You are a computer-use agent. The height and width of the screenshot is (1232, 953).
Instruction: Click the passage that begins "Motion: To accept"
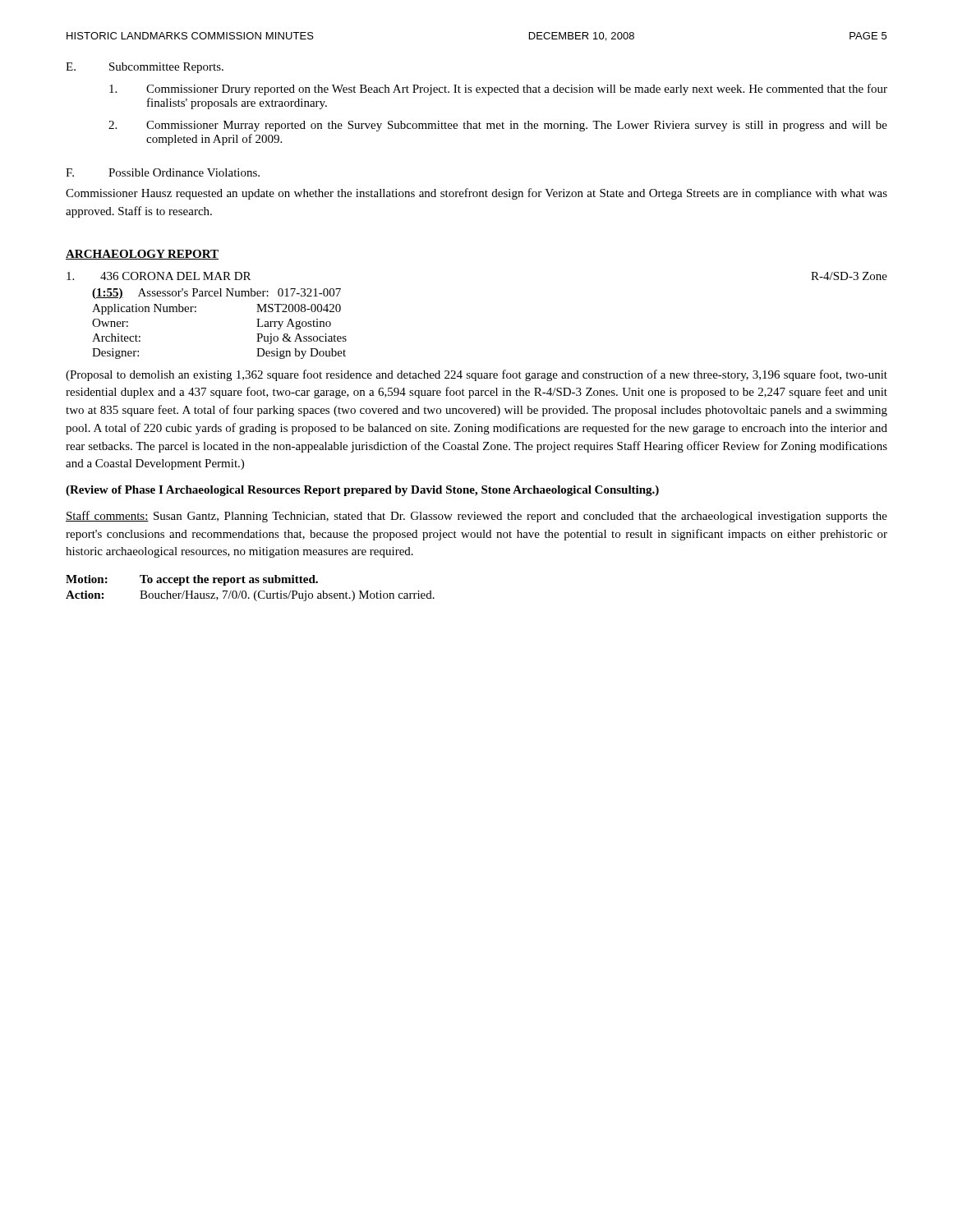[x=192, y=580]
